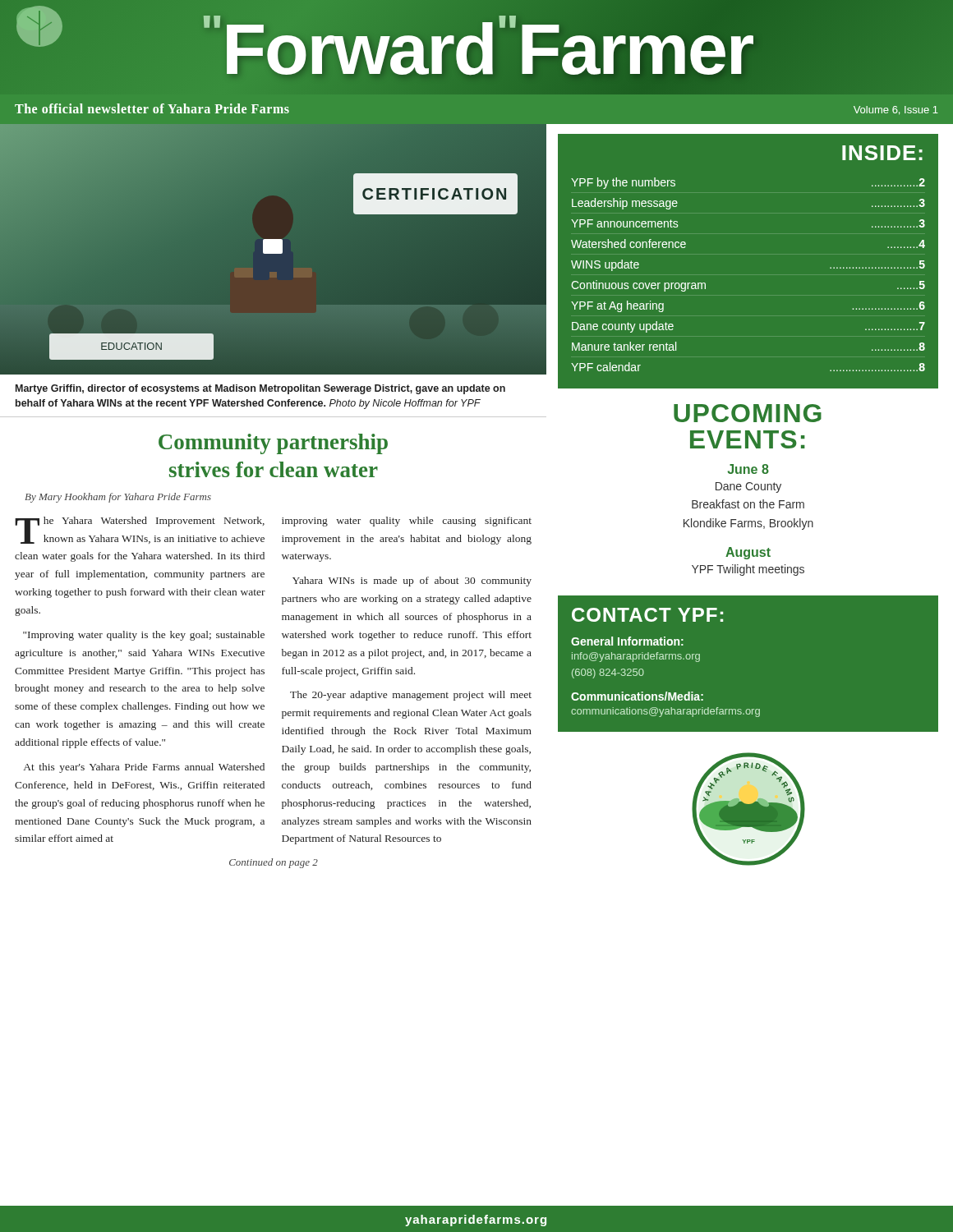
Task: Locate the text "Dane county update"
Action: click(x=625, y=326)
